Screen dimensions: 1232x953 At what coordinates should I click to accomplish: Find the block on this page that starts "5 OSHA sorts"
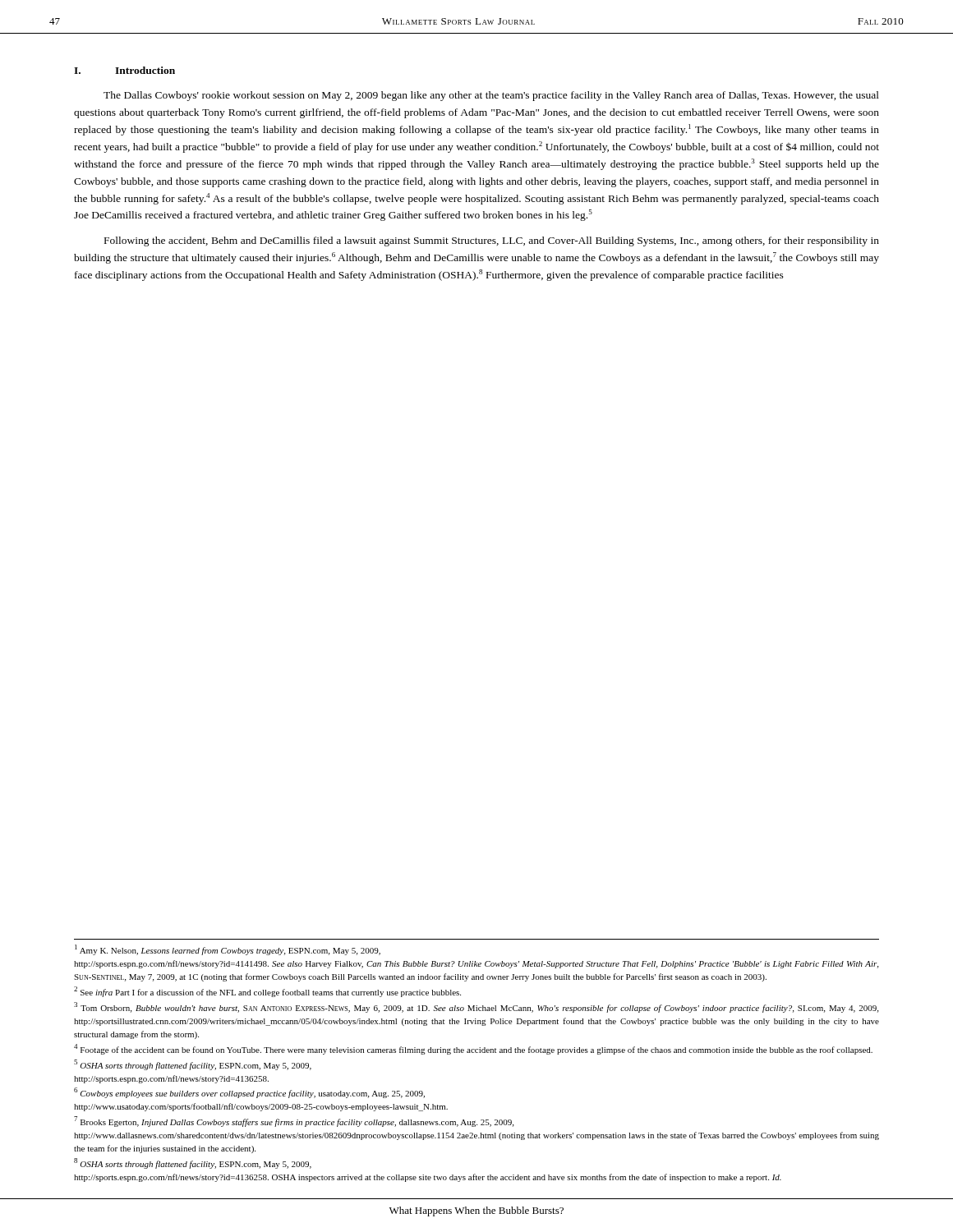[x=193, y=1071]
